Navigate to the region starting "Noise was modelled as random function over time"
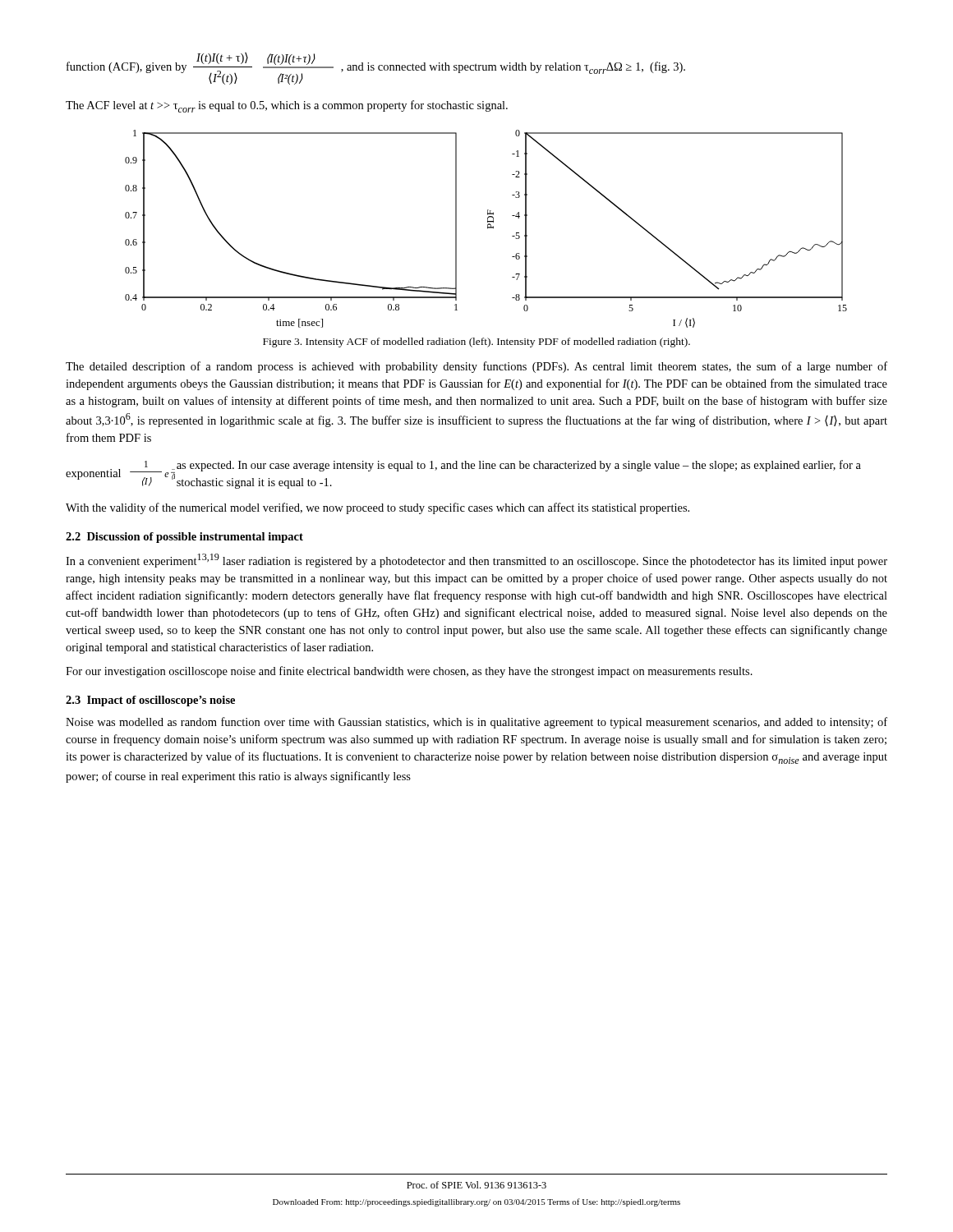The width and height of the screenshot is (953, 1232). click(476, 749)
